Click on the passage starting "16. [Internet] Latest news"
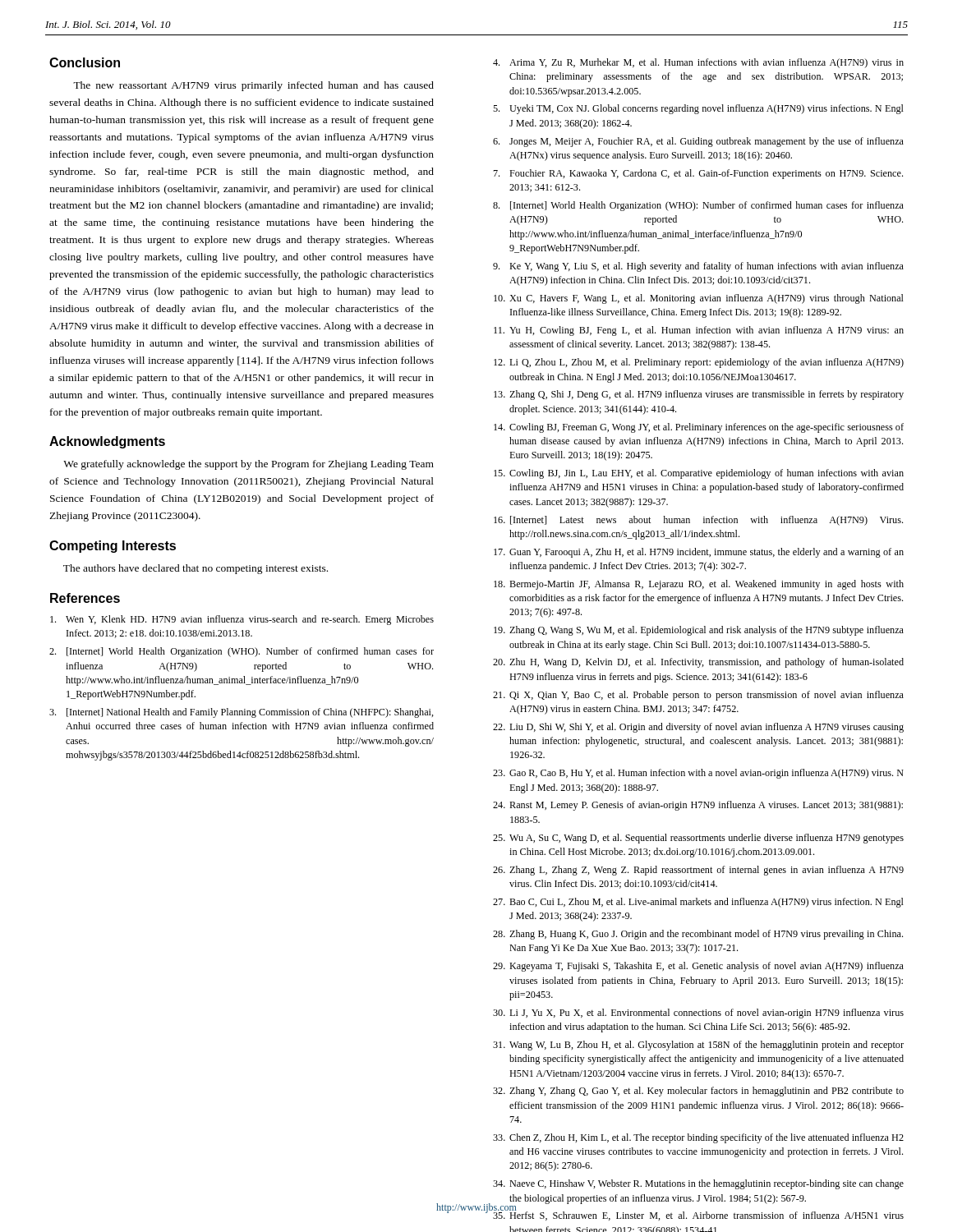The width and height of the screenshot is (953, 1232). [698, 527]
